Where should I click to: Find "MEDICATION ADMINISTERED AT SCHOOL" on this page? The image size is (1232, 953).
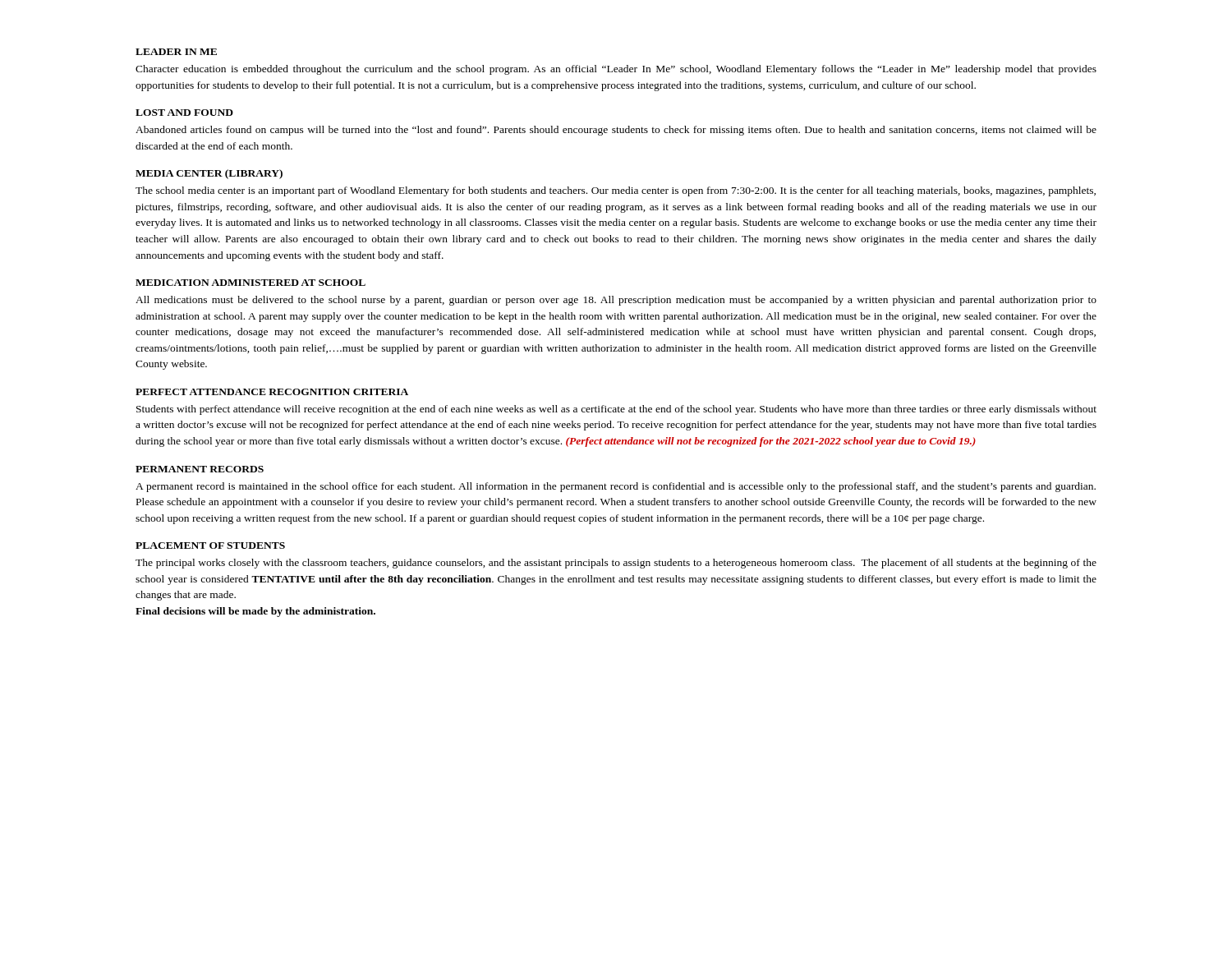click(x=251, y=282)
